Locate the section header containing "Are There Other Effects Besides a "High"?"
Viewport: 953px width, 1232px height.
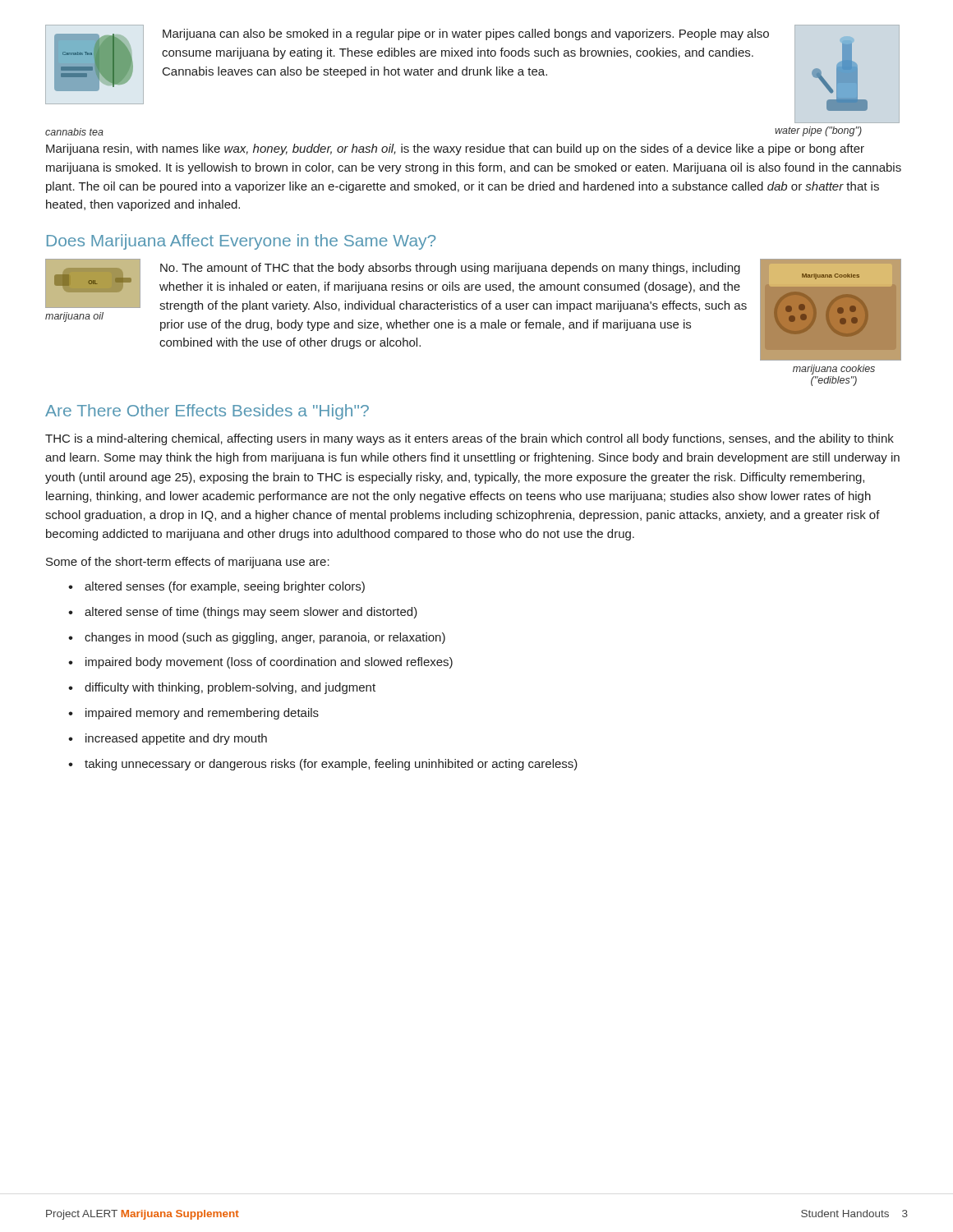tap(207, 410)
